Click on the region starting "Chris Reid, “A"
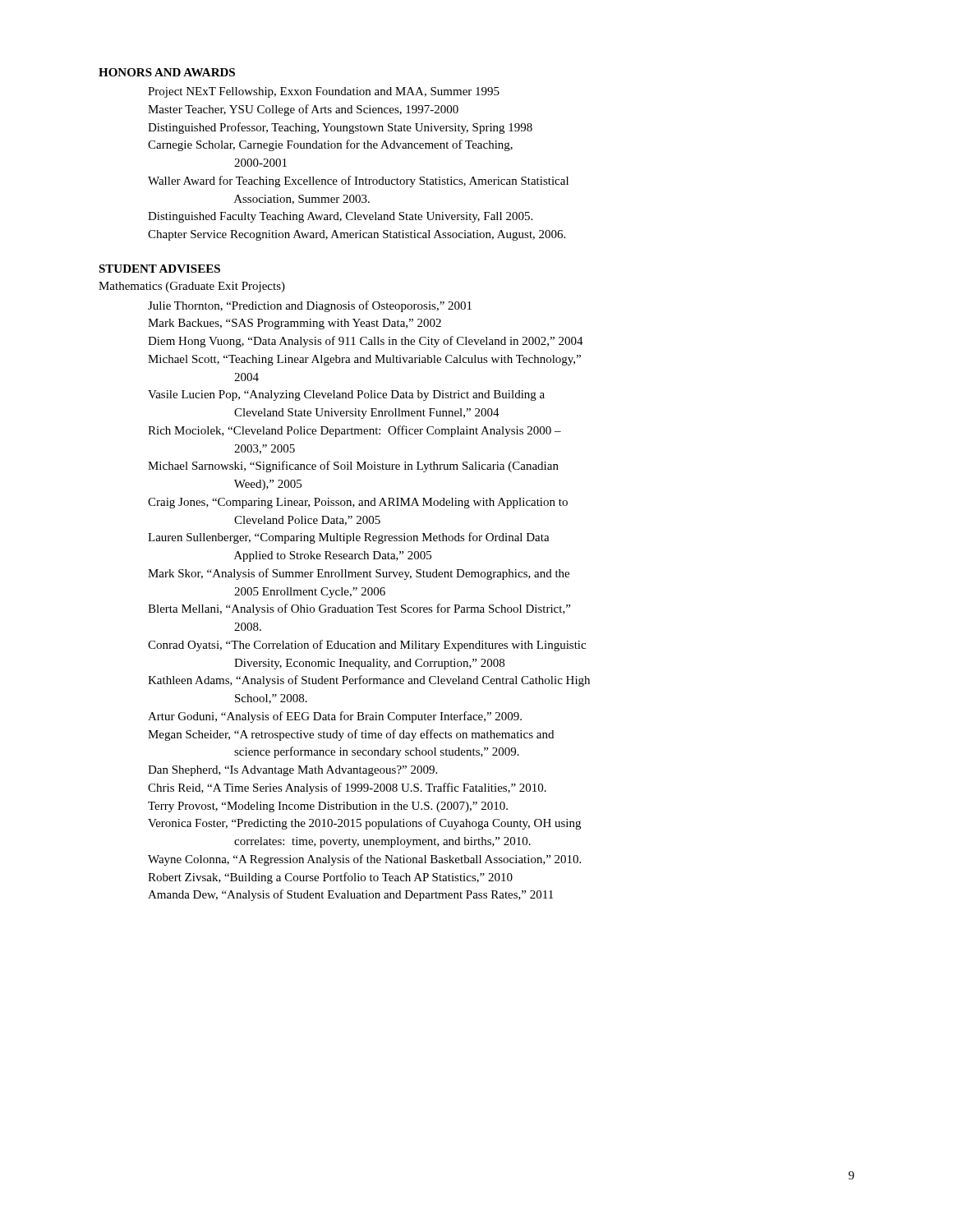The image size is (953, 1232). pyautogui.click(x=347, y=787)
